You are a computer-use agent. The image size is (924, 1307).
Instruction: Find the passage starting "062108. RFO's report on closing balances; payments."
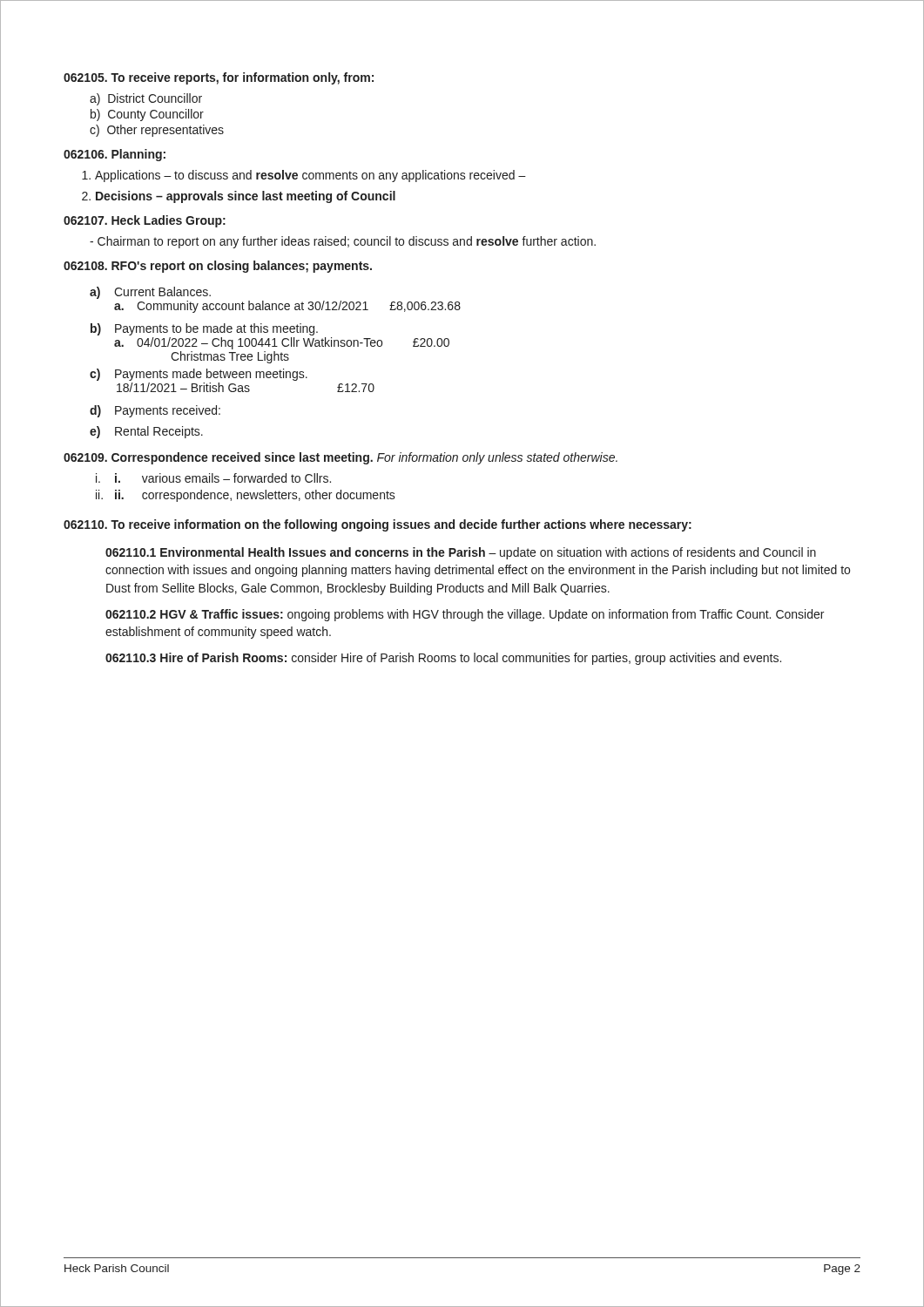pos(218,266)
